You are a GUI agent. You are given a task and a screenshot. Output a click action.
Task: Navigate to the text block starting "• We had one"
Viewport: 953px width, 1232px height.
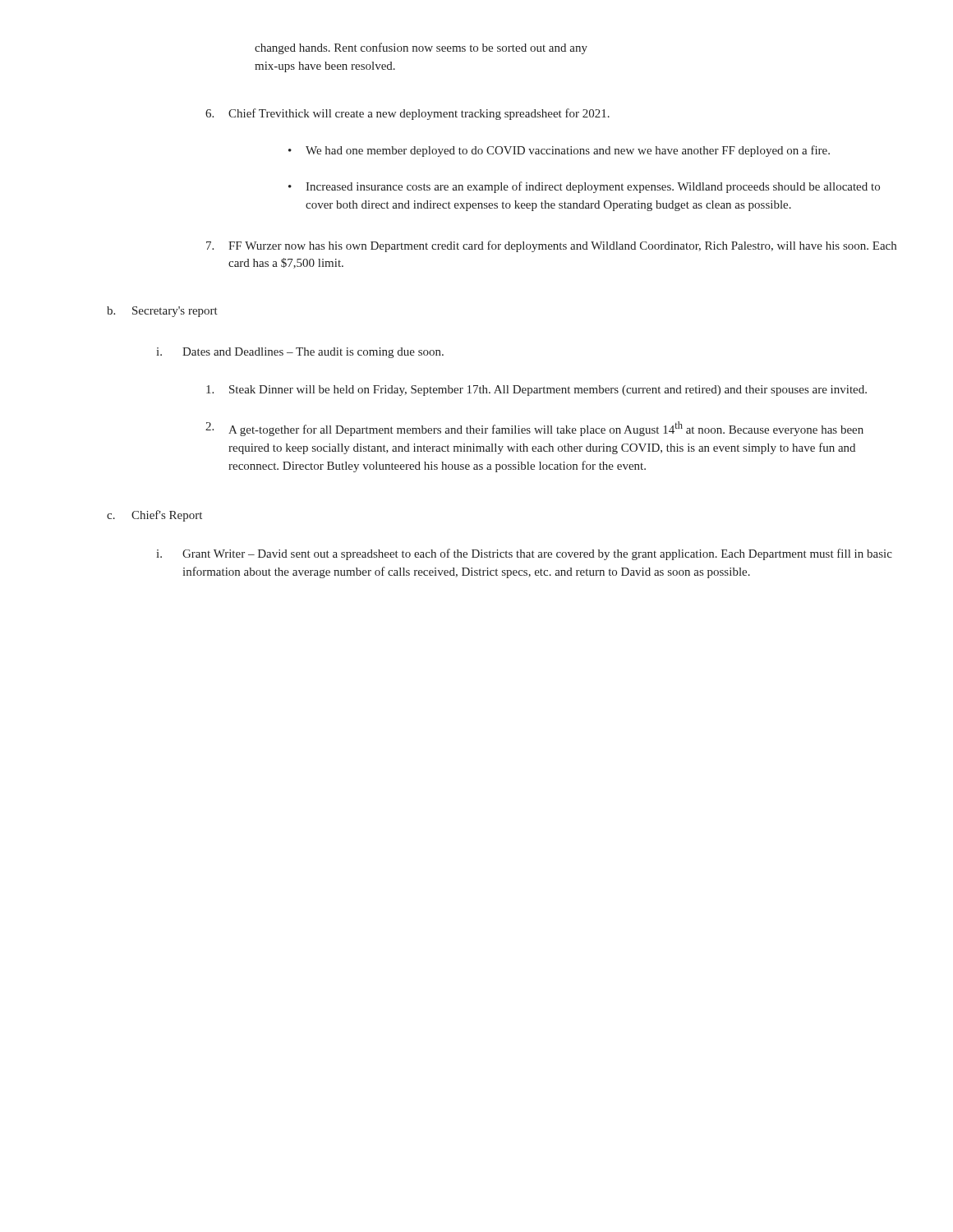(x=596, y=151)
